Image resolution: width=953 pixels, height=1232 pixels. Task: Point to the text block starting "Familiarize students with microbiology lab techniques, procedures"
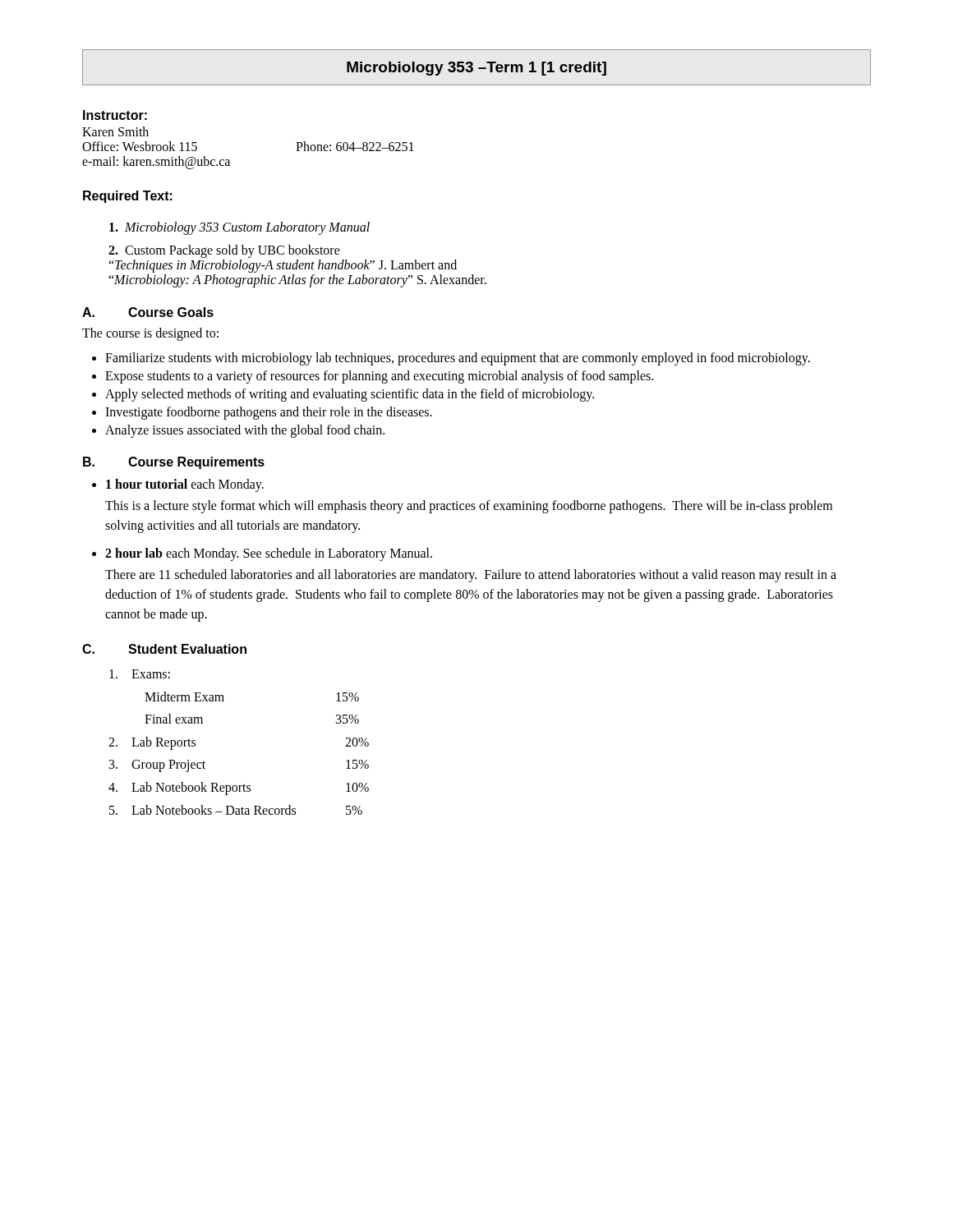(476, 358)
